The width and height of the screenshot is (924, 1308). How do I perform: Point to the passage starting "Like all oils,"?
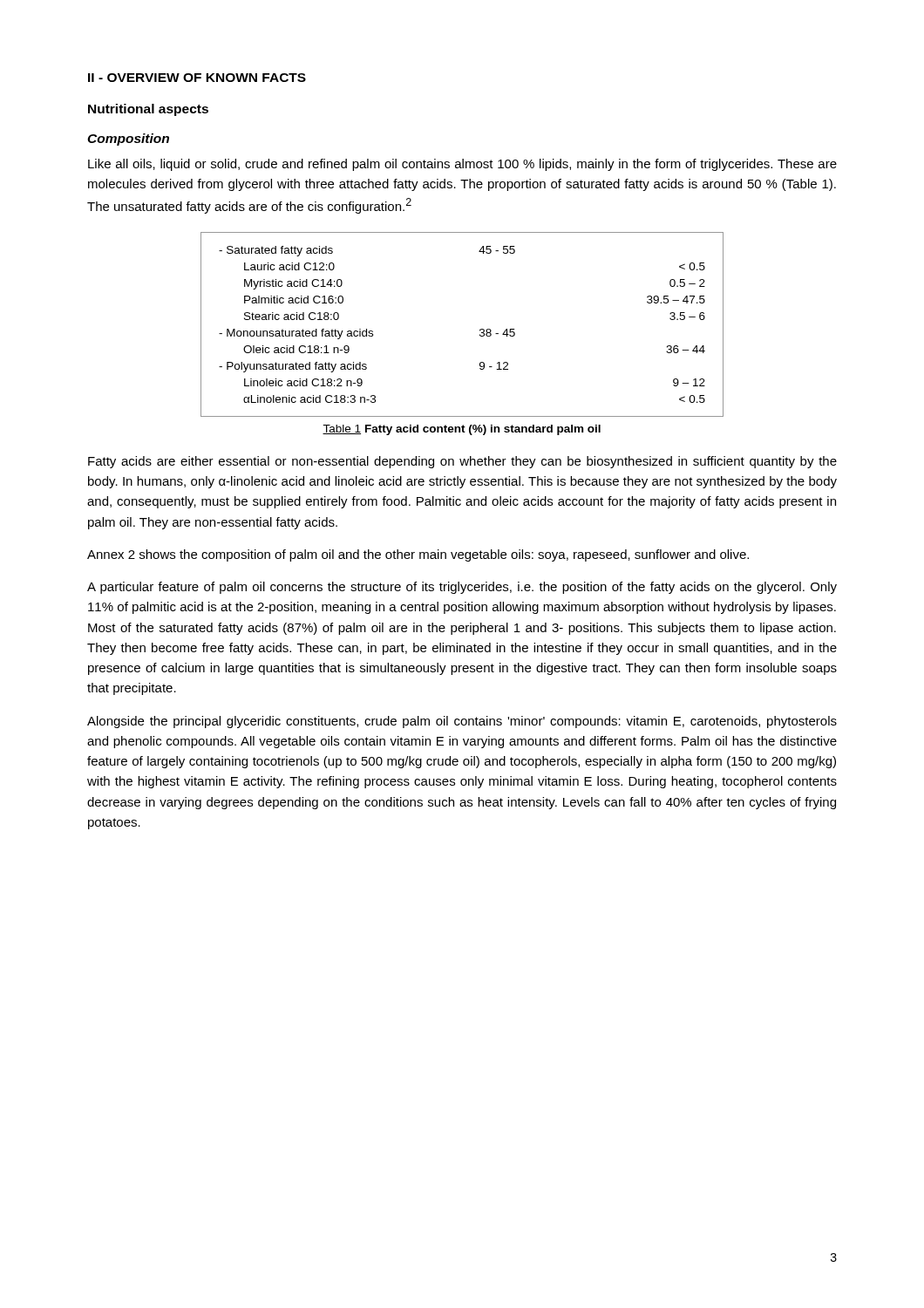(x=462, y=185)
